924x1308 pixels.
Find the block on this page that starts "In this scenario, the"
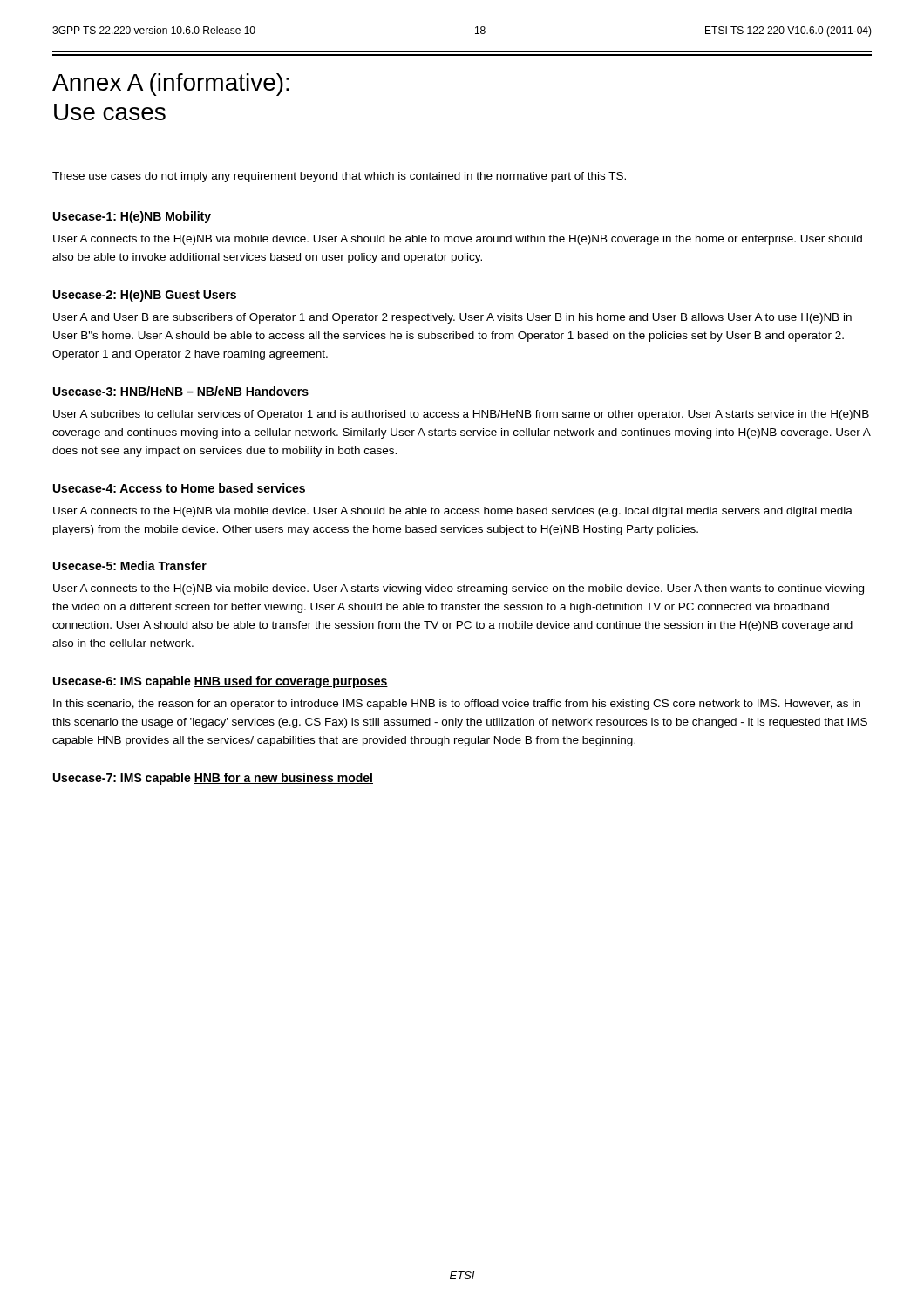460,722
